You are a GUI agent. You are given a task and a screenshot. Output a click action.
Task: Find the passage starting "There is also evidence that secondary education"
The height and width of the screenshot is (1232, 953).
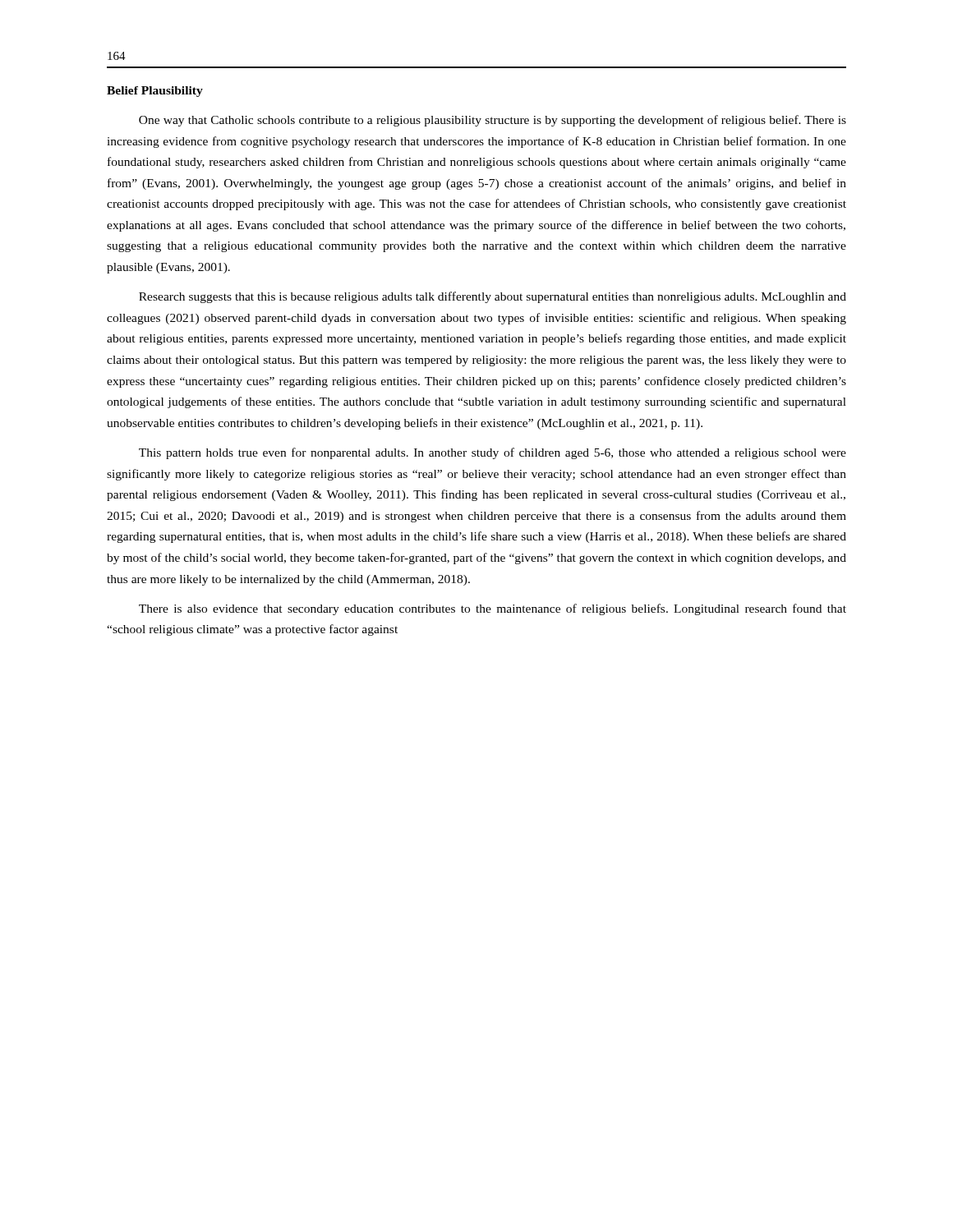476,619
